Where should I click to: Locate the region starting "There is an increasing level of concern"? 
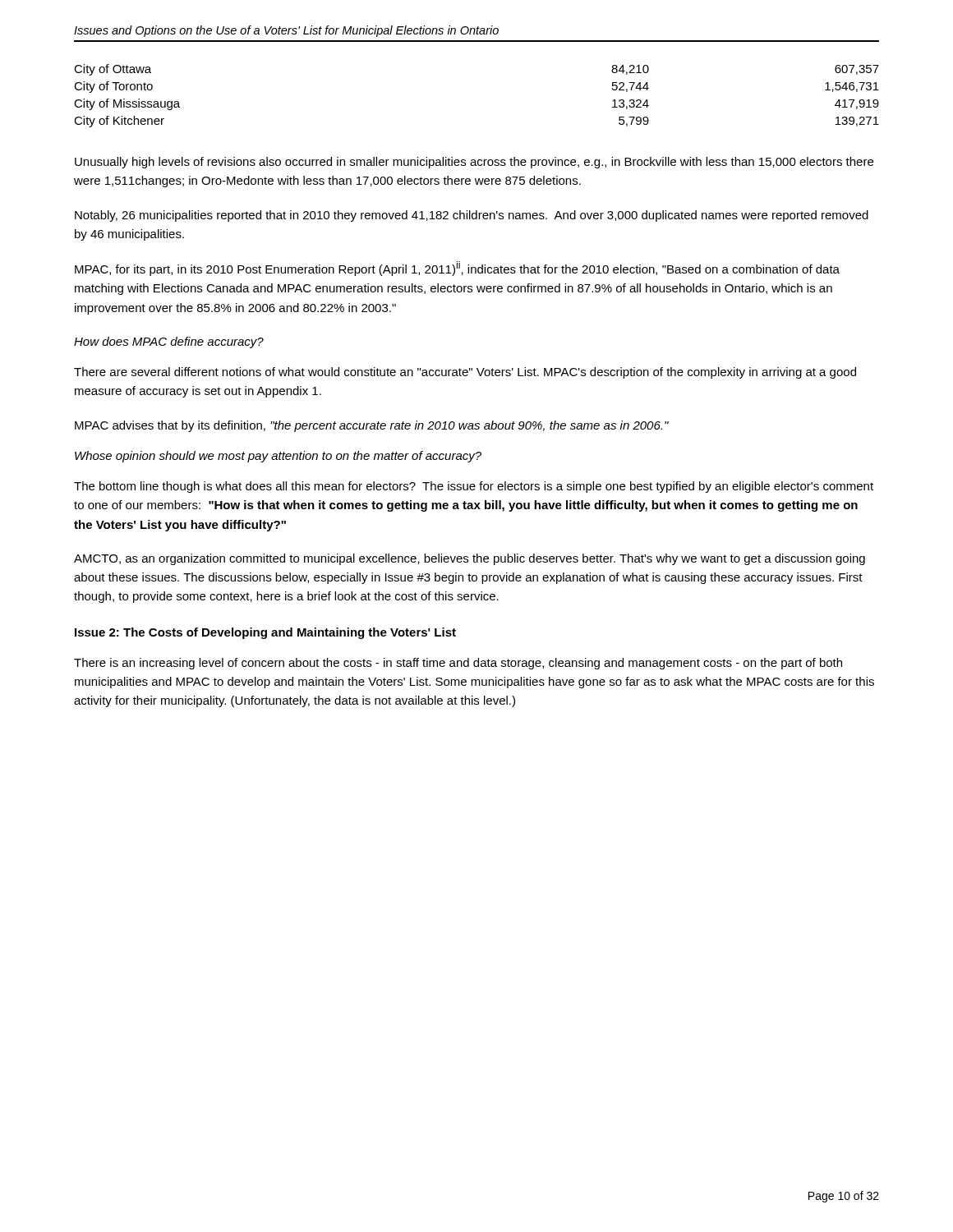click(474, 681)
